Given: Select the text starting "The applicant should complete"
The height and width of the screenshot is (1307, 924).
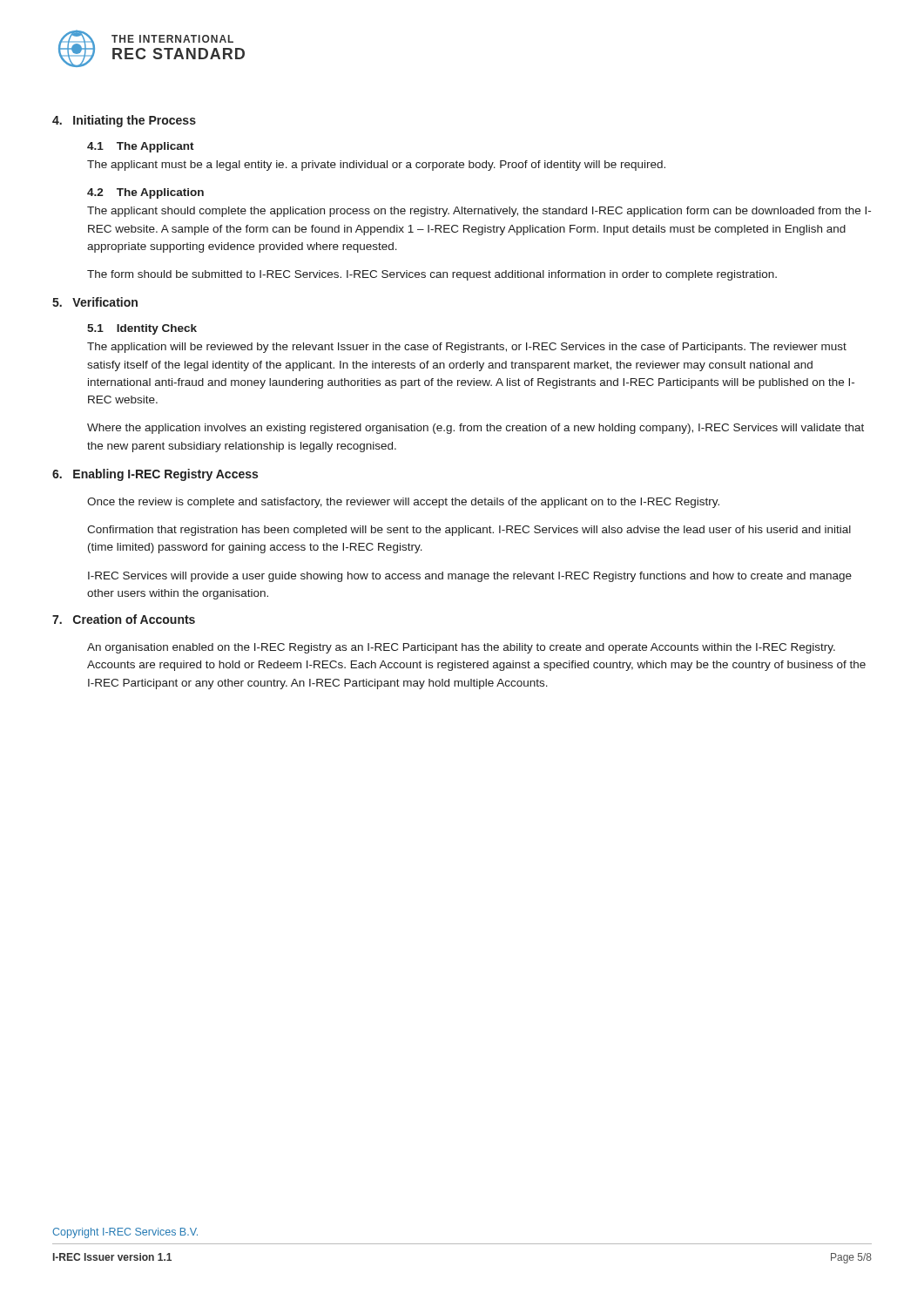Looking at the screenshot, I should pyautogui.click(x=479, y=228).
